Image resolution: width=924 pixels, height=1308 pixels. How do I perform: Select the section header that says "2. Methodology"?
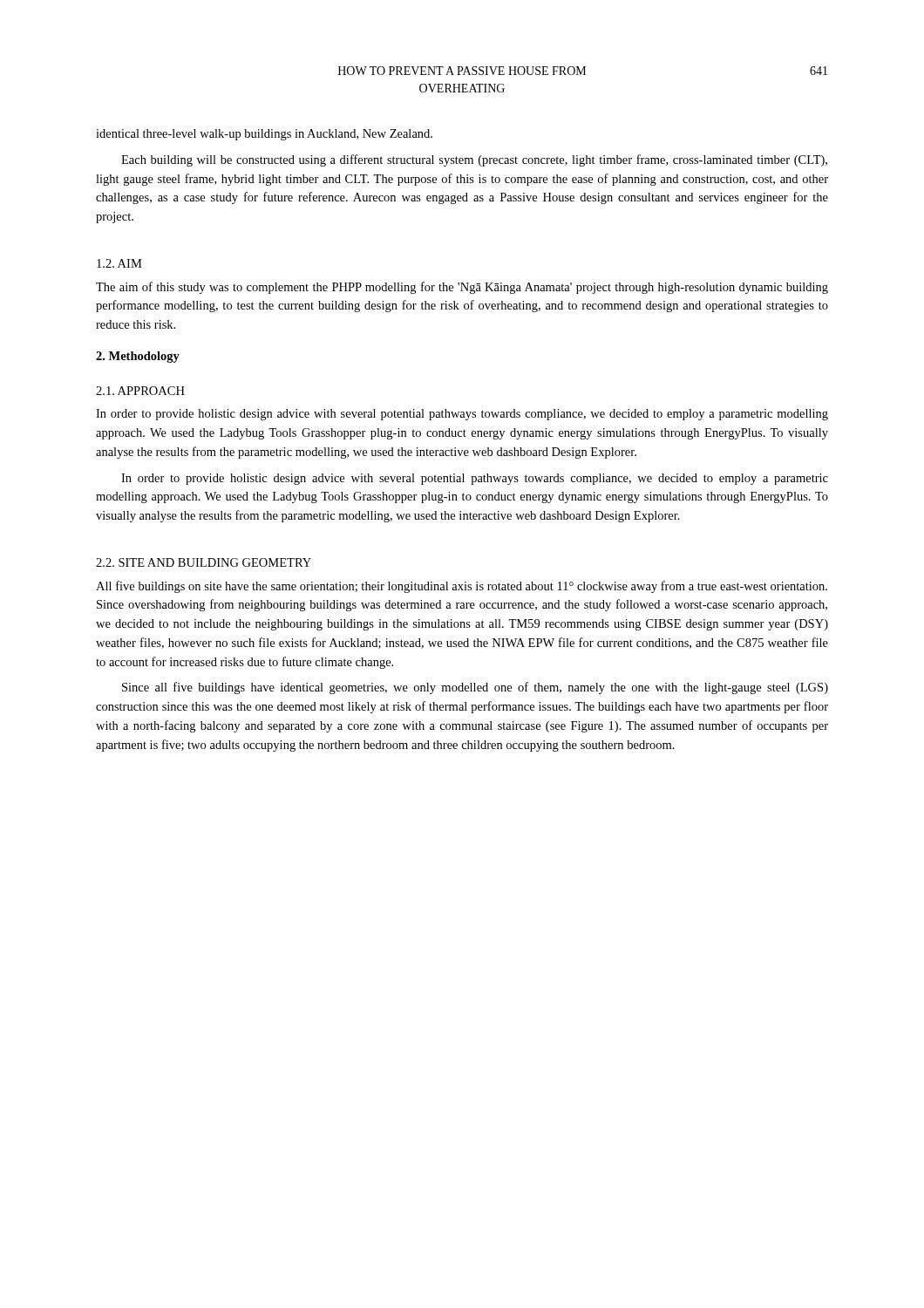coord(138,356)
